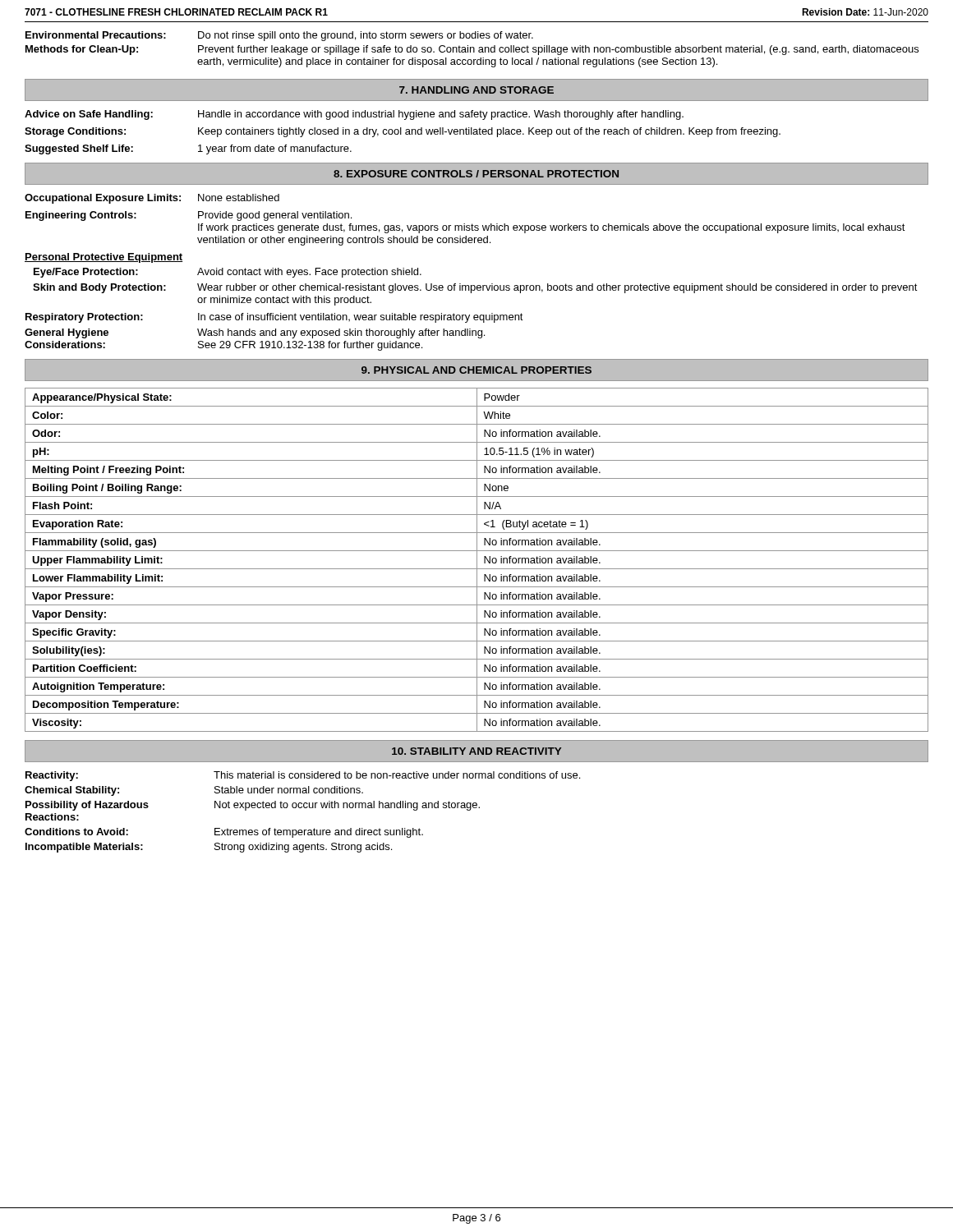Navigate to the block starting "Occupational Exposure Limits: None"
Screen dimensions: 1232x953
coord(152,199)
